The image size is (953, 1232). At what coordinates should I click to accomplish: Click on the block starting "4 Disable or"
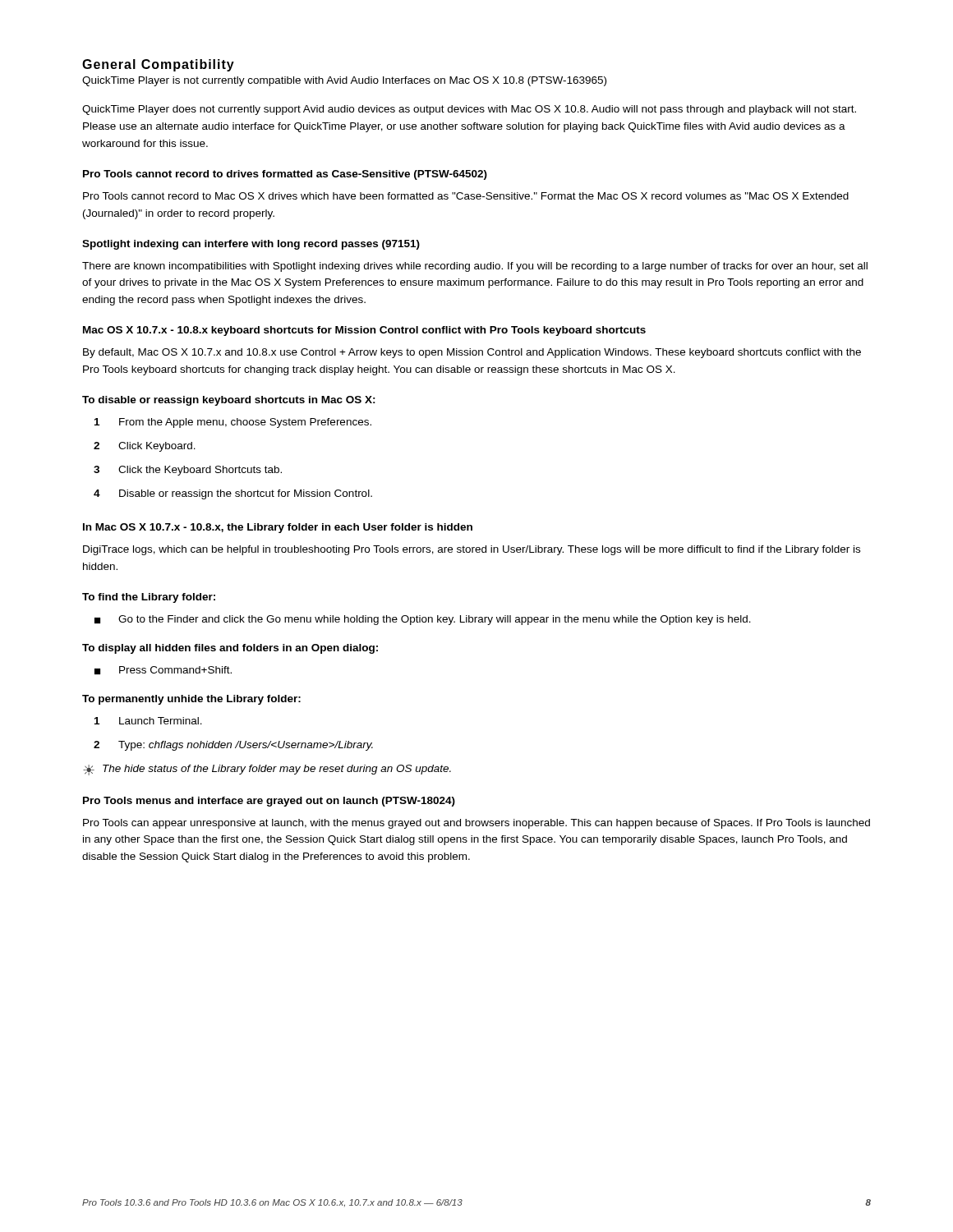click(233, 494)
